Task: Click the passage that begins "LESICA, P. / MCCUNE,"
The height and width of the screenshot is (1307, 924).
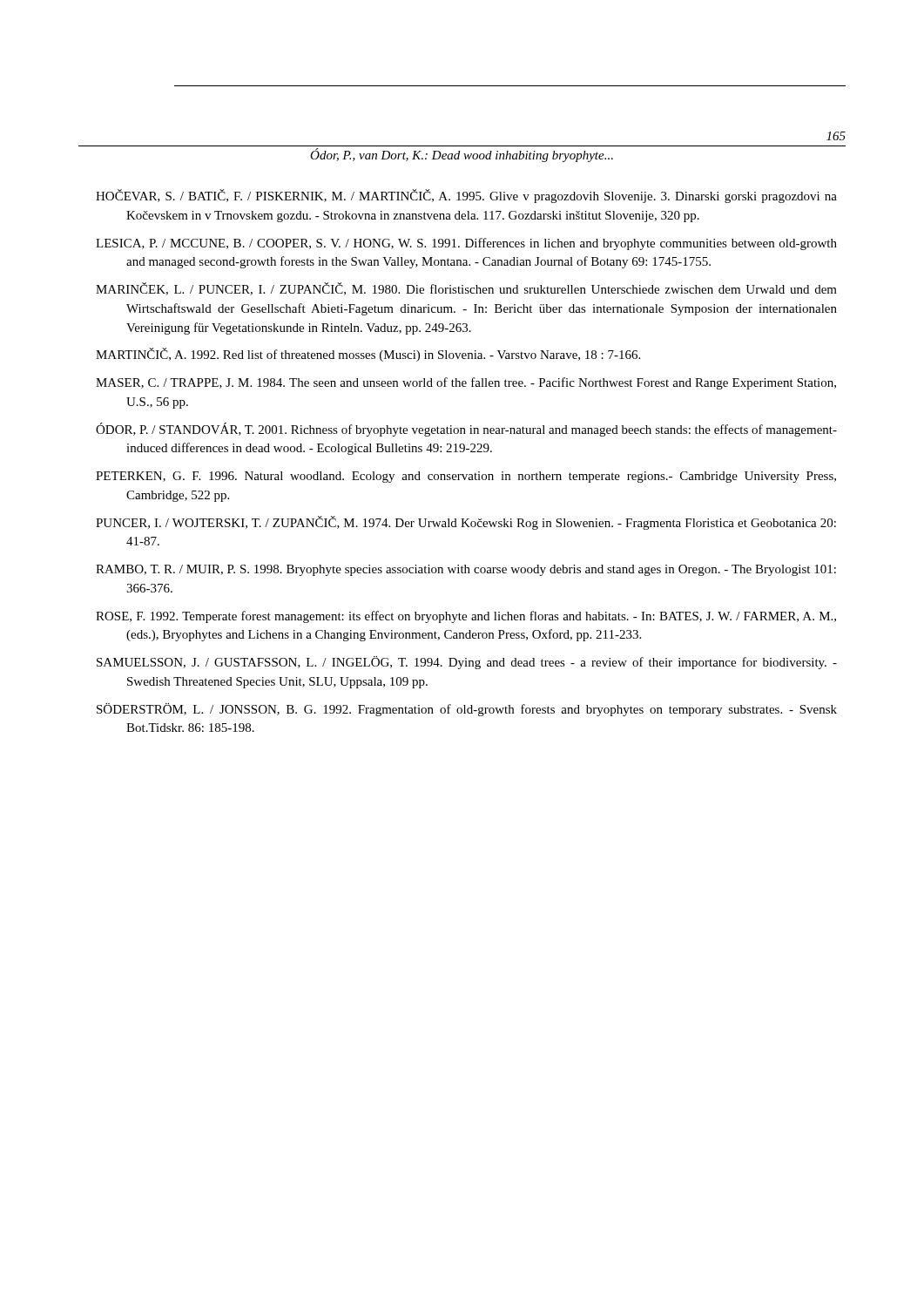Action: (x=466, y=252)
